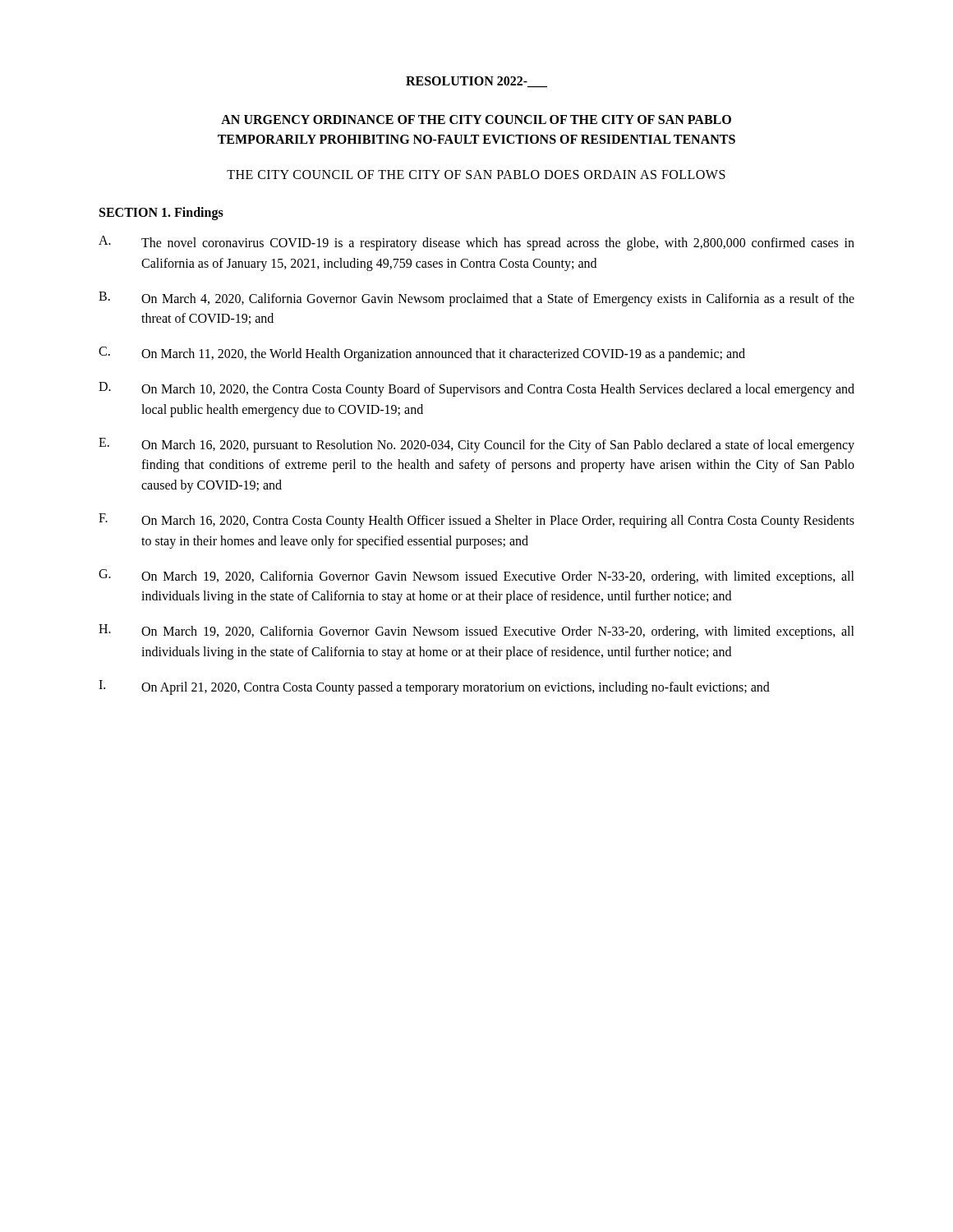Viewport: 953px width, 1232px height.
Task: Locate the text starting "D. On March 10, 2020, the"
Action: (x=476, y=400)
